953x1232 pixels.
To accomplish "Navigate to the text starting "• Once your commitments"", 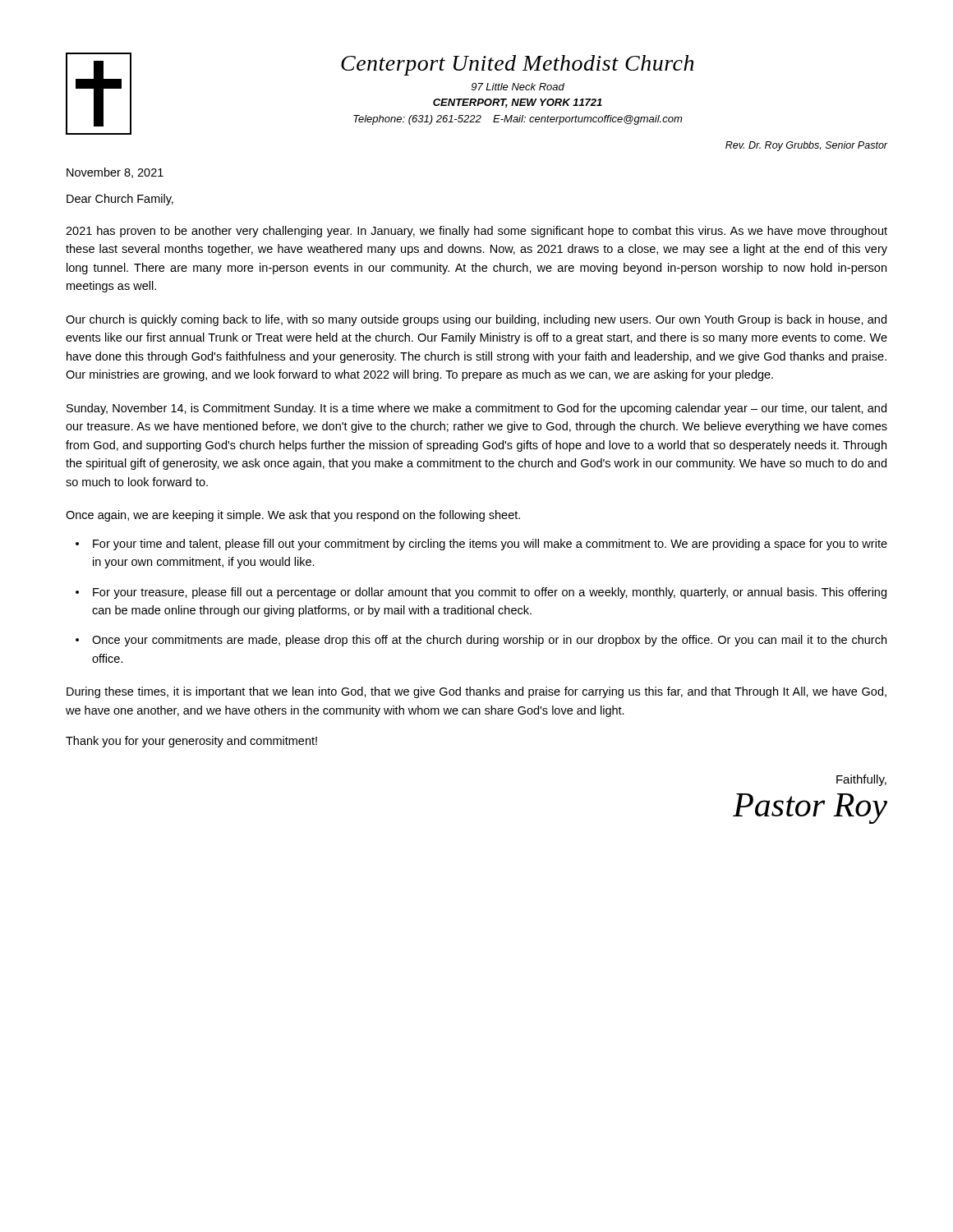I will pyautogui.click(x=476, y=650).
